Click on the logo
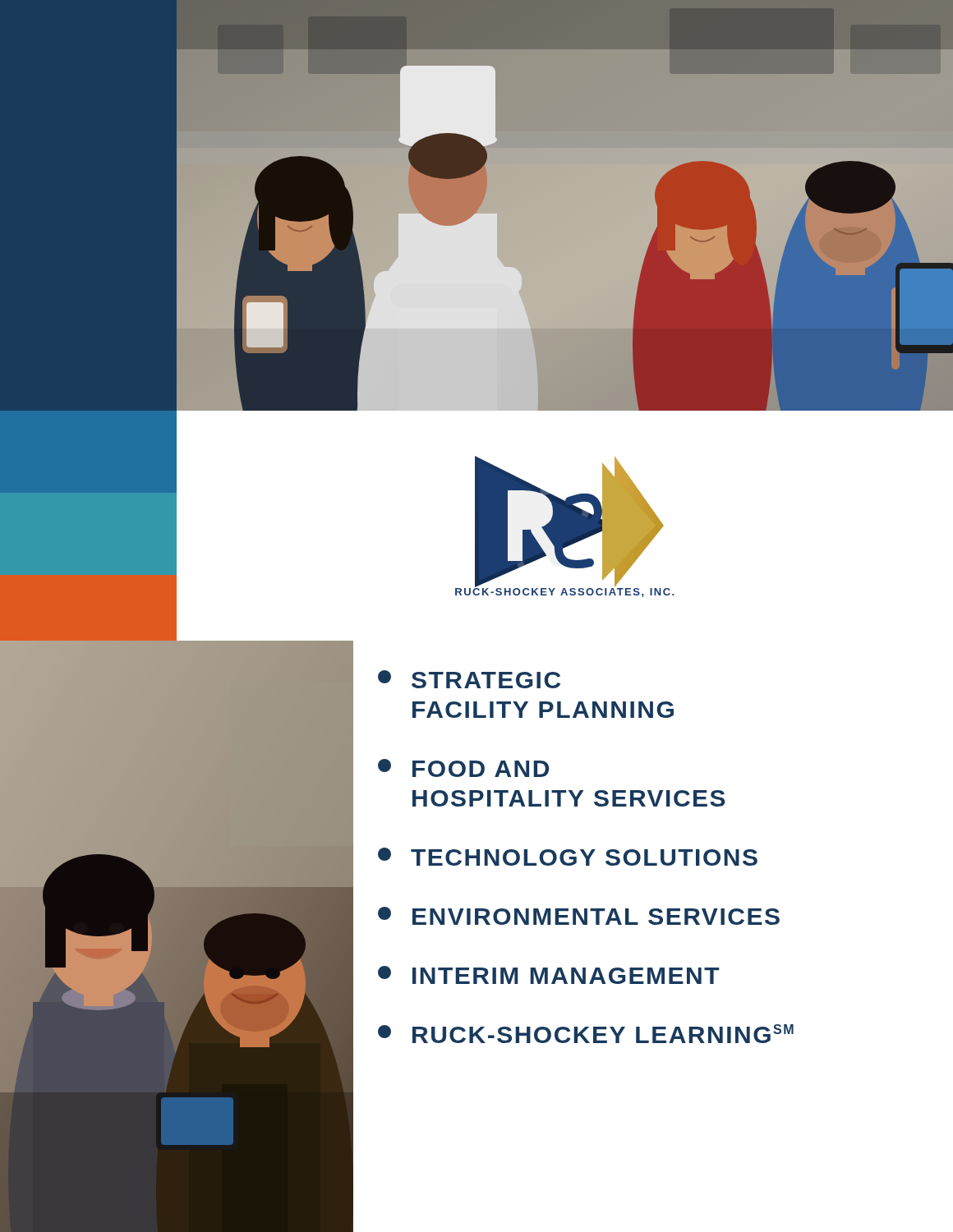Image resolution: width=953 pixels, height=1232 pixels. 565,526
